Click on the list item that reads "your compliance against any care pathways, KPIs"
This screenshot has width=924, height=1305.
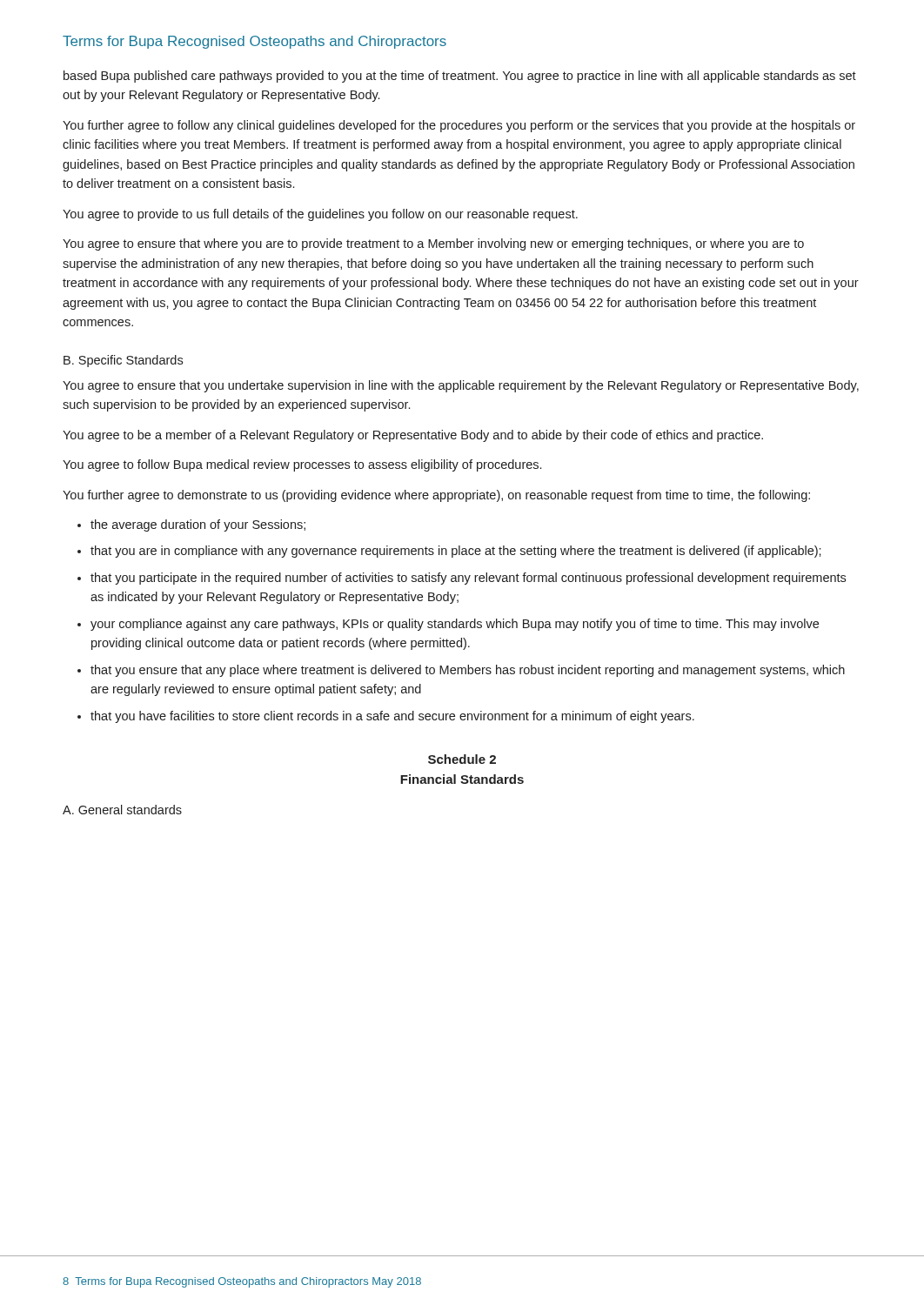pos(476,634)
